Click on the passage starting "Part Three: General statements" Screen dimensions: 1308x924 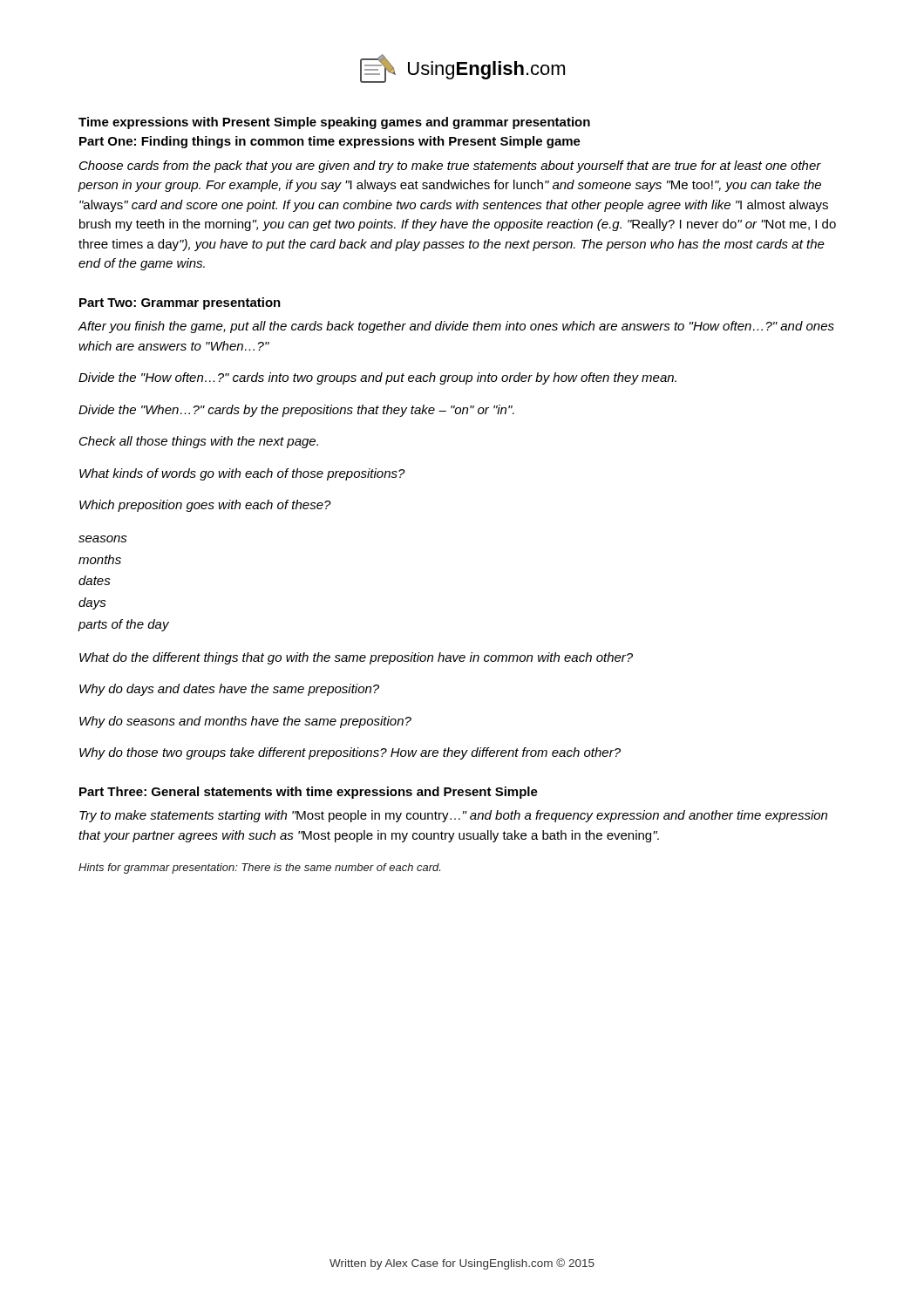click(308, 791)
